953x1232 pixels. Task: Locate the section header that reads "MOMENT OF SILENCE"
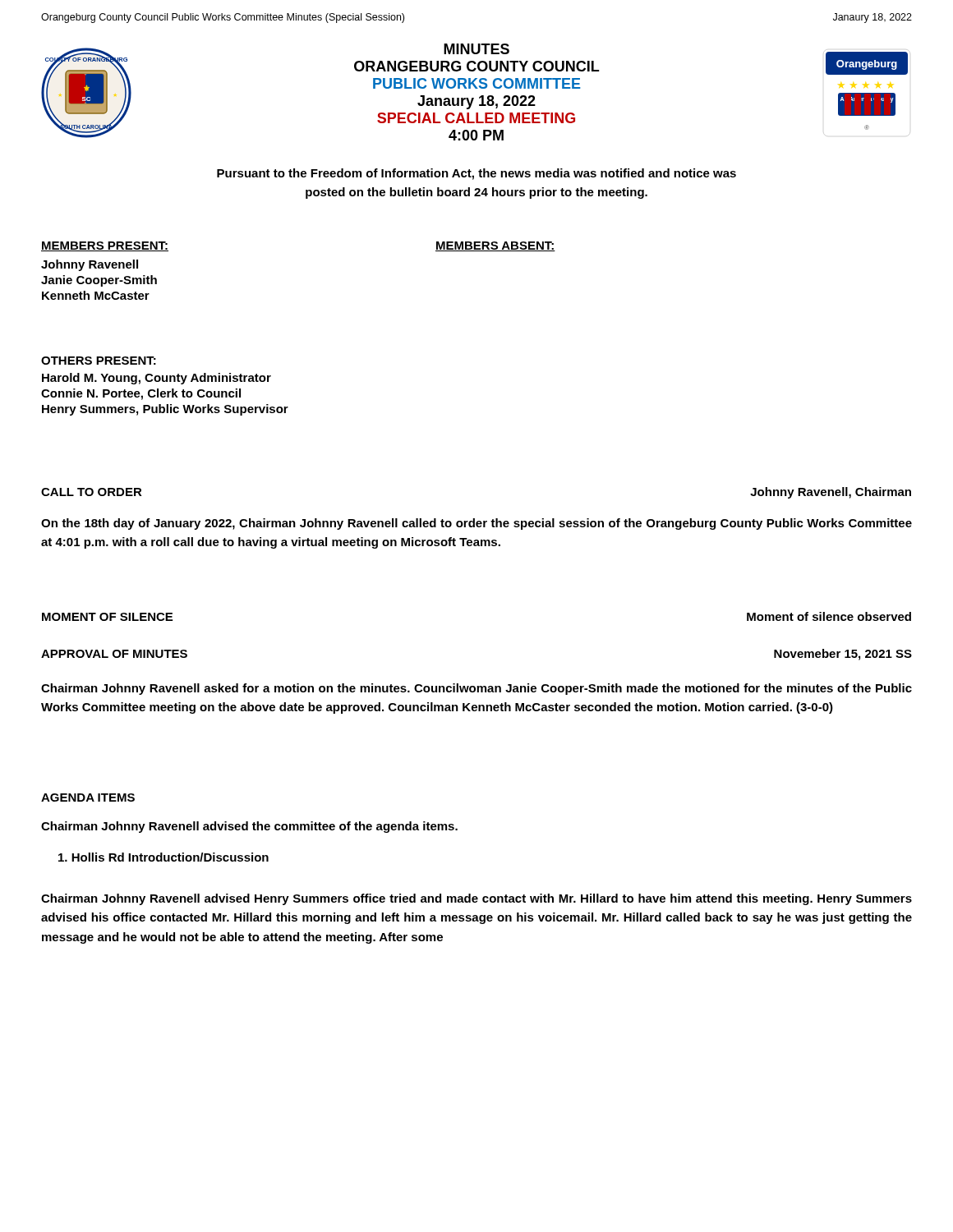tap(107, 616)
